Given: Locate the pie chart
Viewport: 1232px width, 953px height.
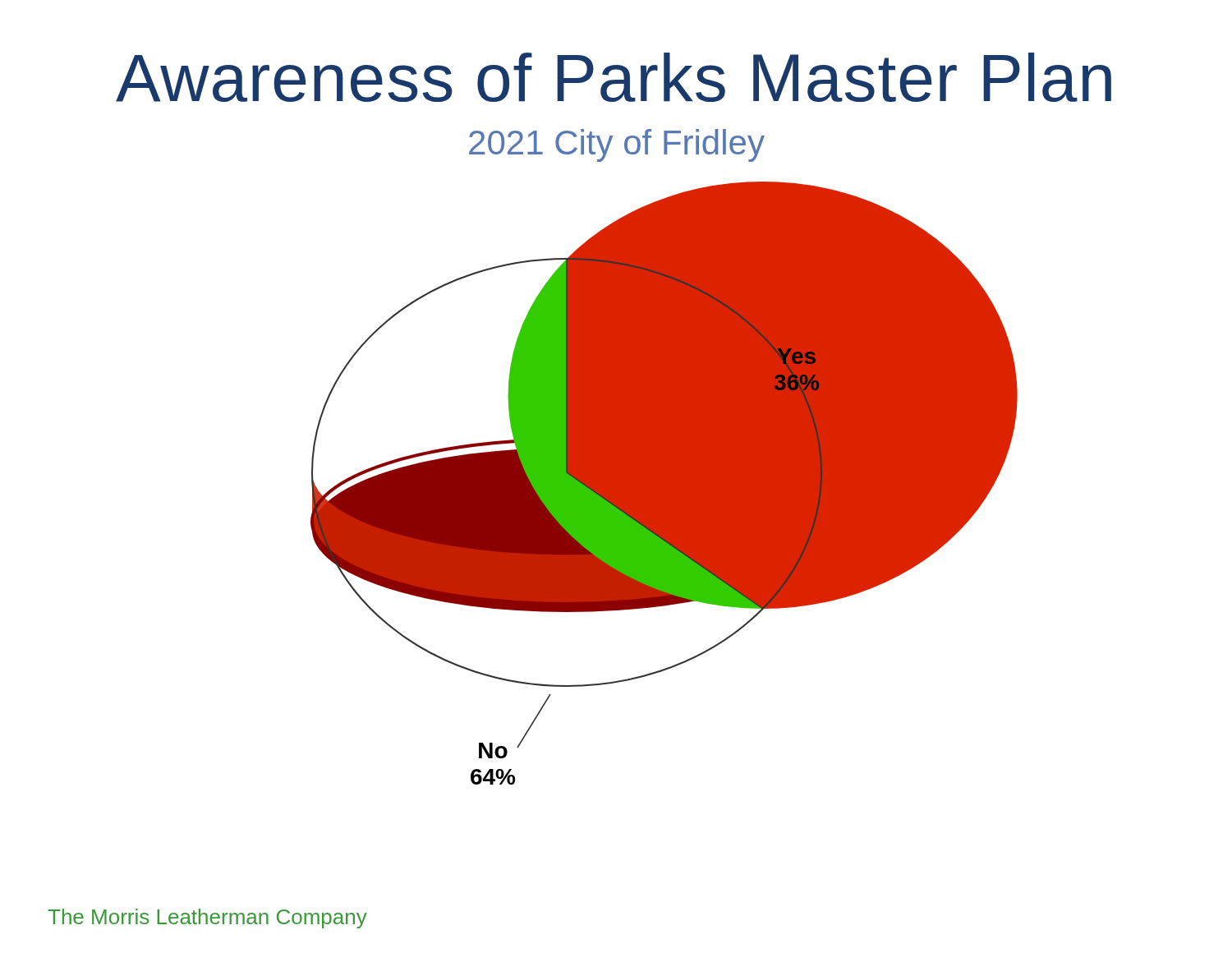Looking at the screenshot, I should (x=616, y=505).
